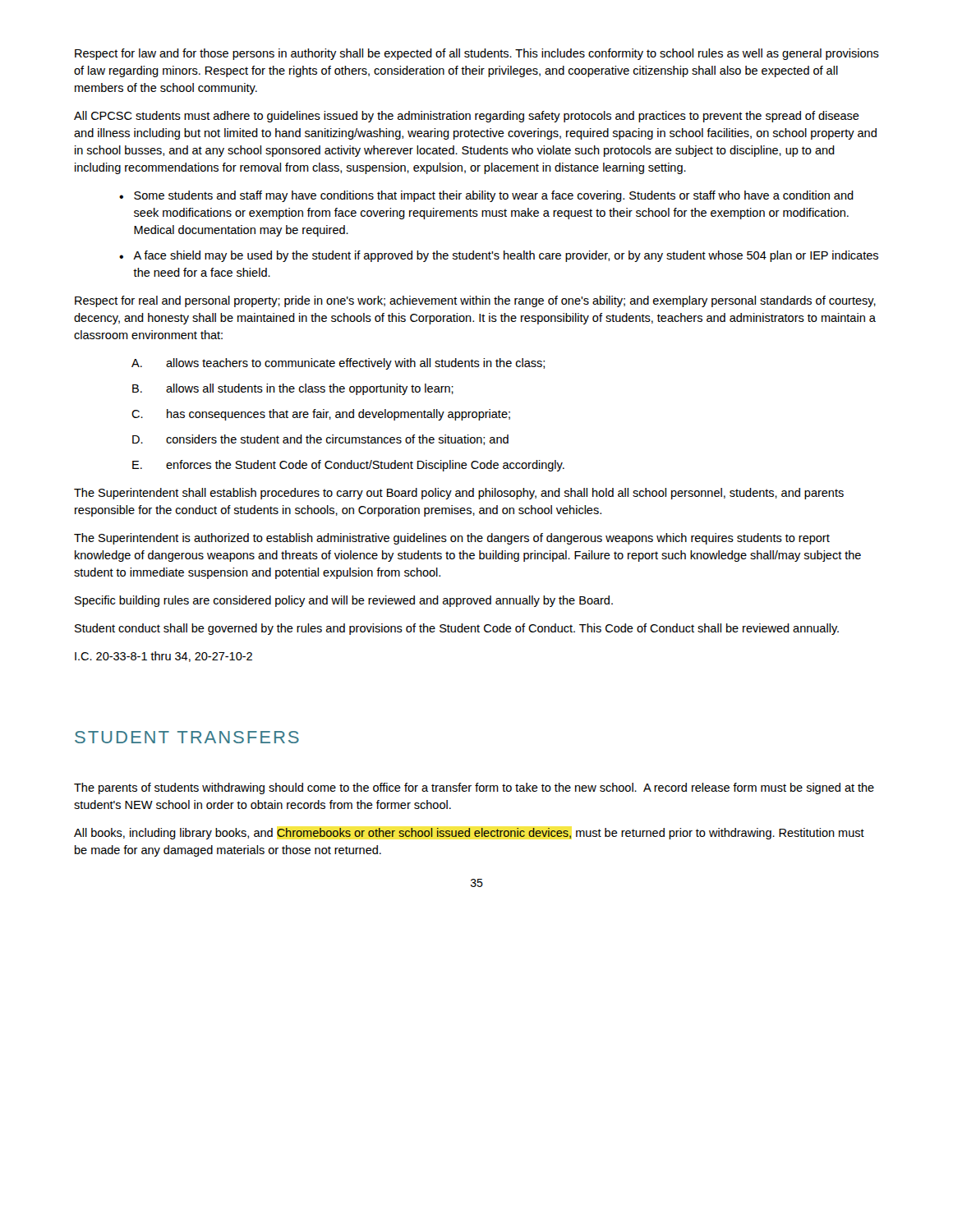
Task: Locate the block of text that opens with "I.C. 20-33-8-1 thru 34,"
Action: click(x=163, y=657)
